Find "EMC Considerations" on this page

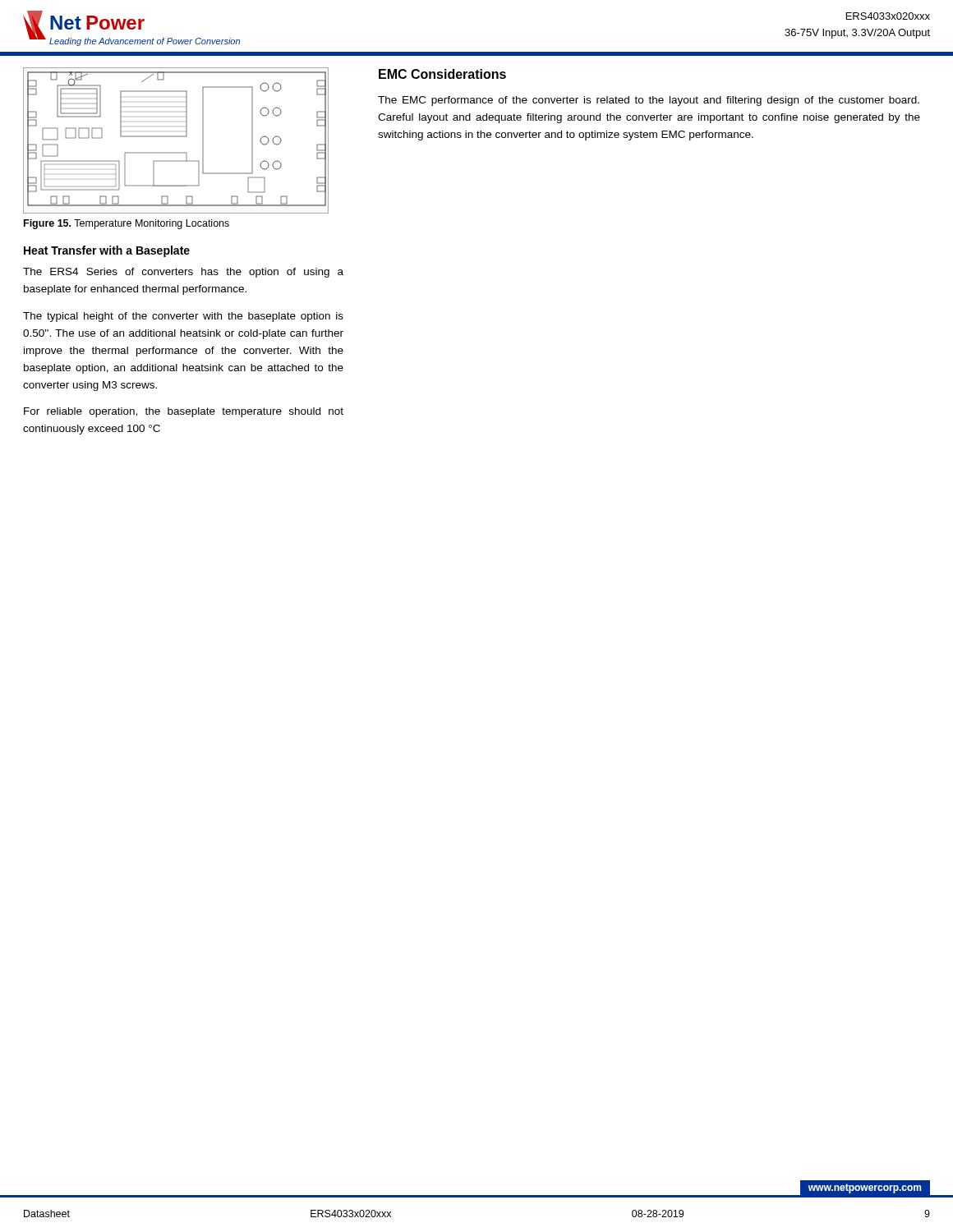tap(442, 74)
